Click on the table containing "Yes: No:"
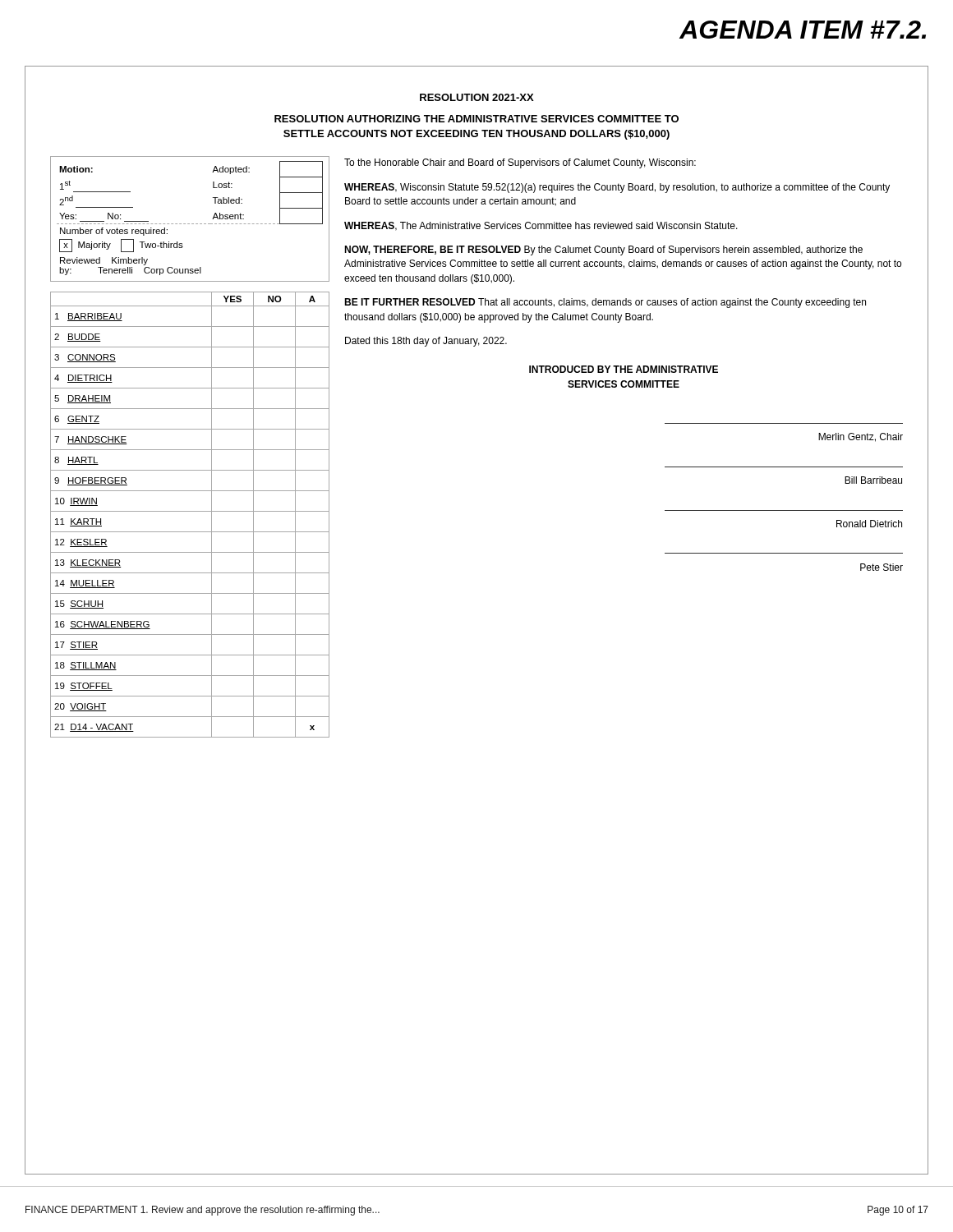 click(x=190, y=219)
